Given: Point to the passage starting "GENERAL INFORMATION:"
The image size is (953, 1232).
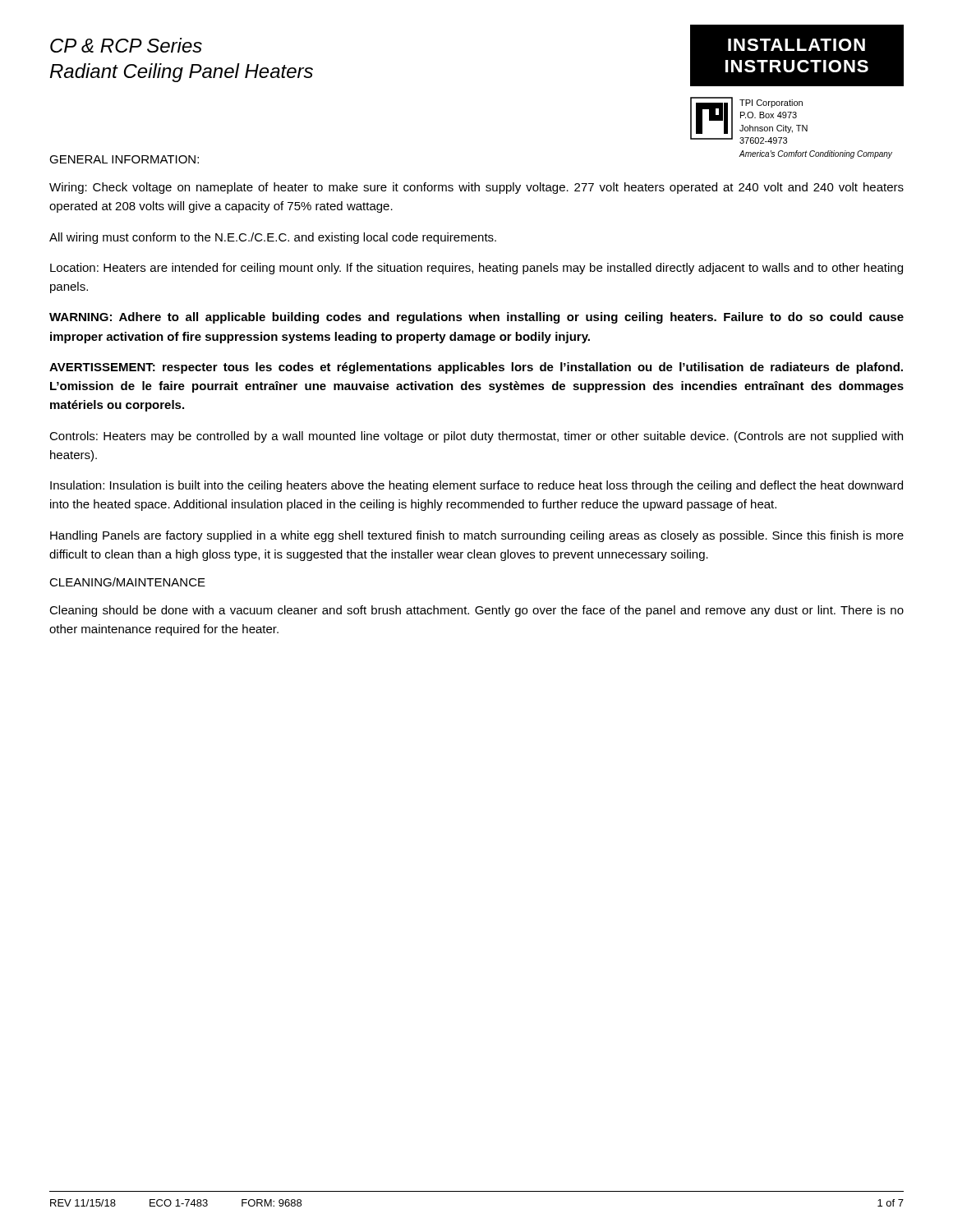Looking at the screenshot, I should pyautogui.click(x=125, y=159).
